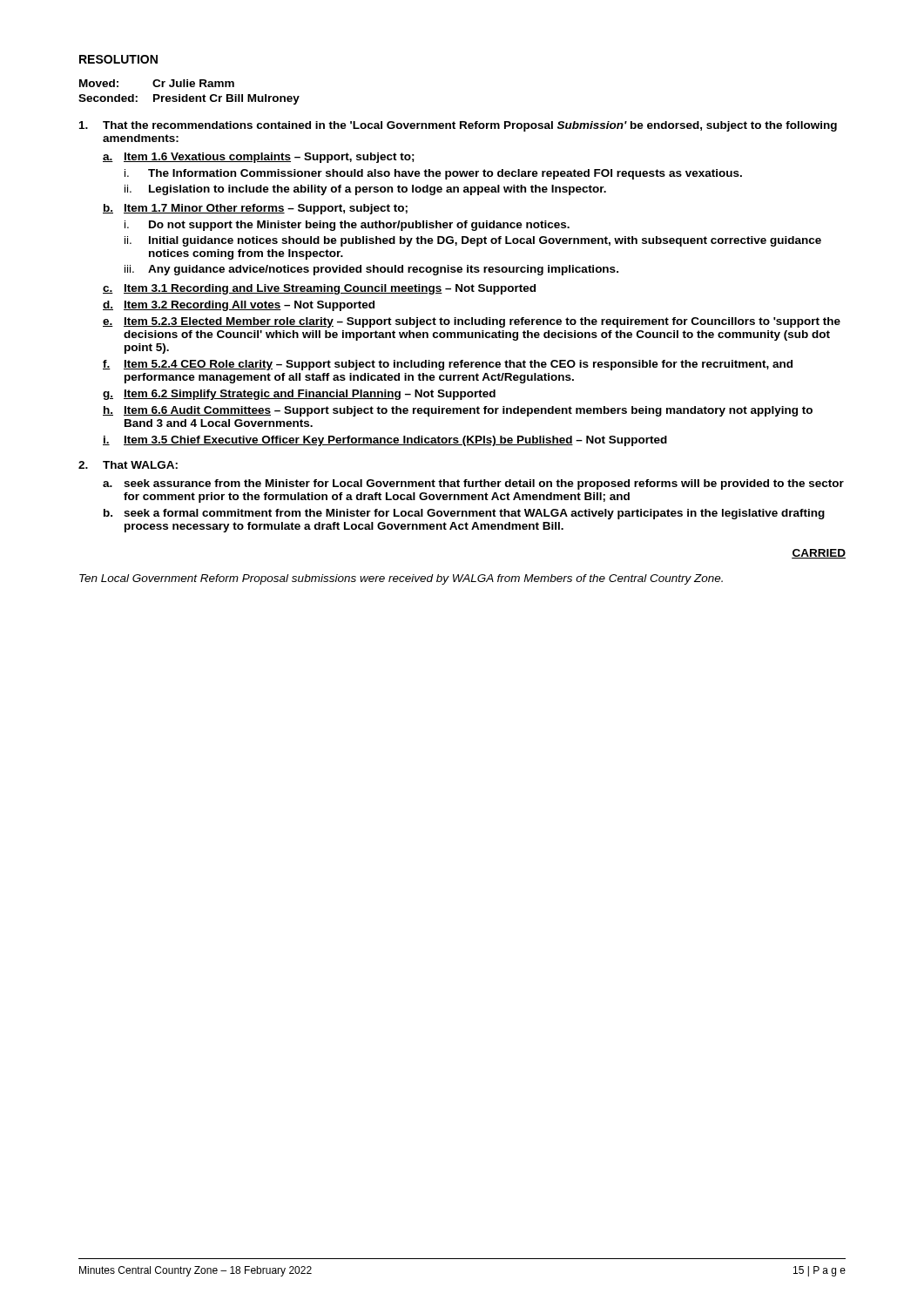Navigate to the block starting "Ten Local Government Reform Proposal"
The image size is (924, 1307).
click(401, 578)
